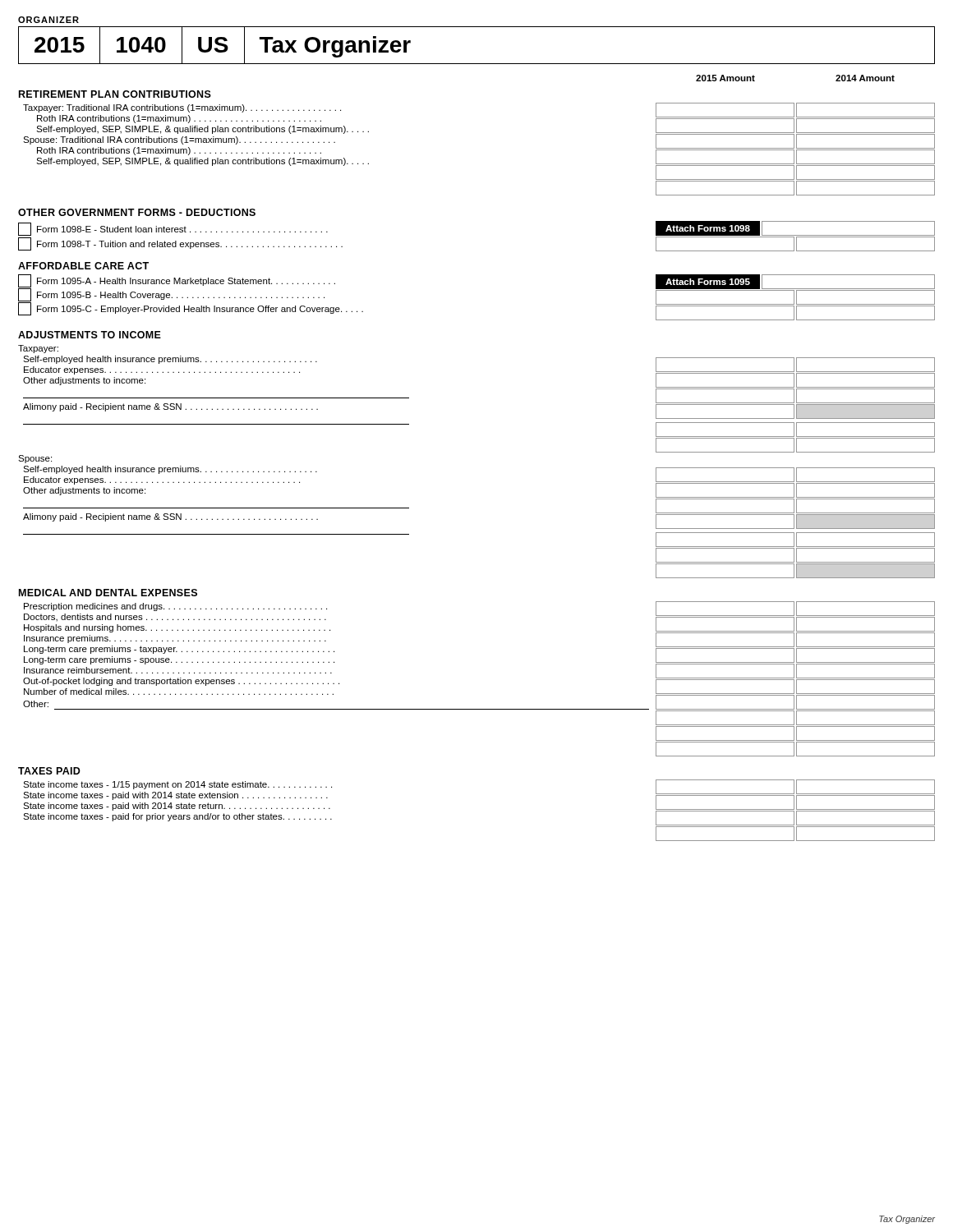Select the section header containing "TAXES PAID"
The width and height of the screenshot is (953, 1232).
[49, 771]
